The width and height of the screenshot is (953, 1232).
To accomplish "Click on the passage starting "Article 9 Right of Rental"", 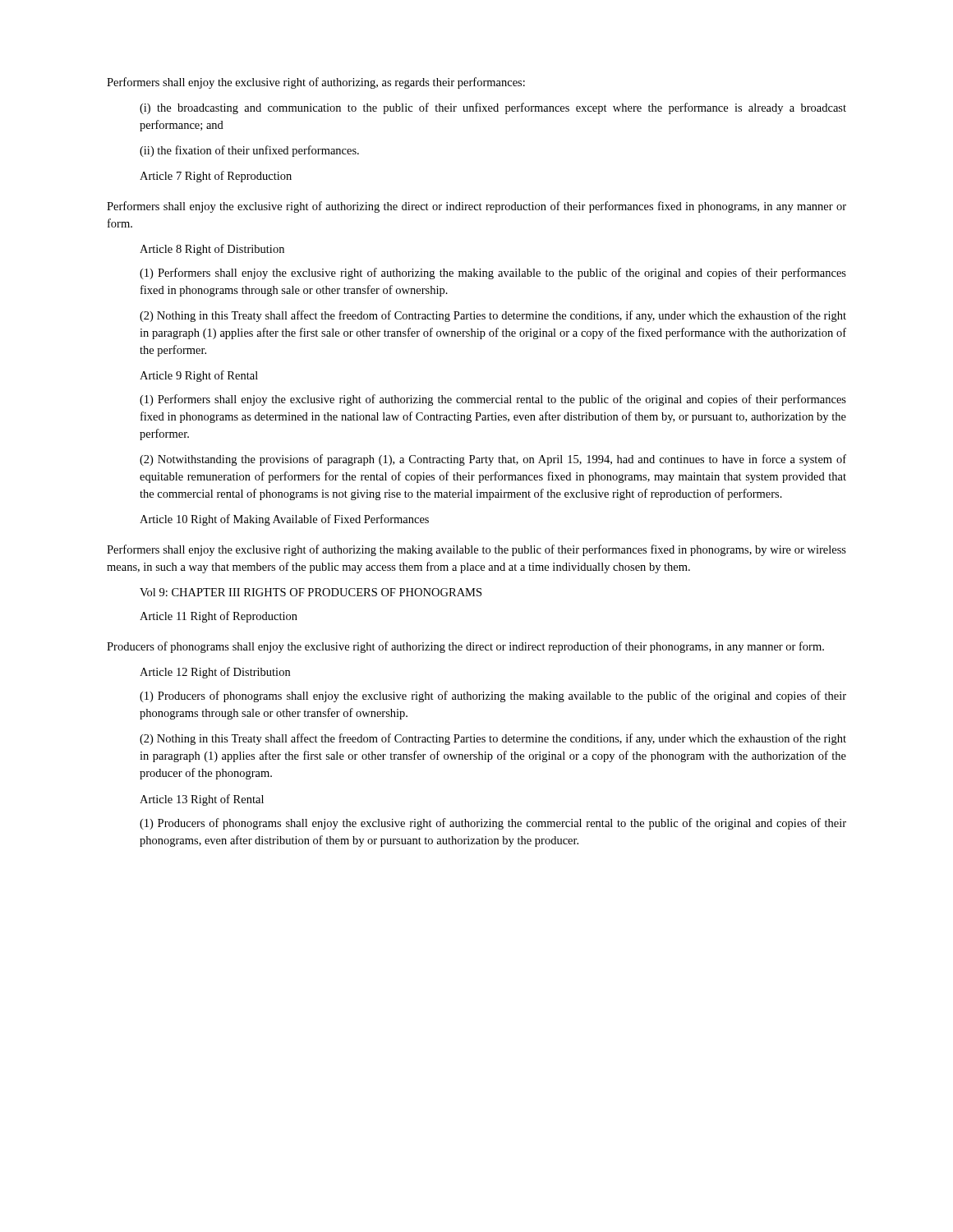I will click(x=199, y=376).
